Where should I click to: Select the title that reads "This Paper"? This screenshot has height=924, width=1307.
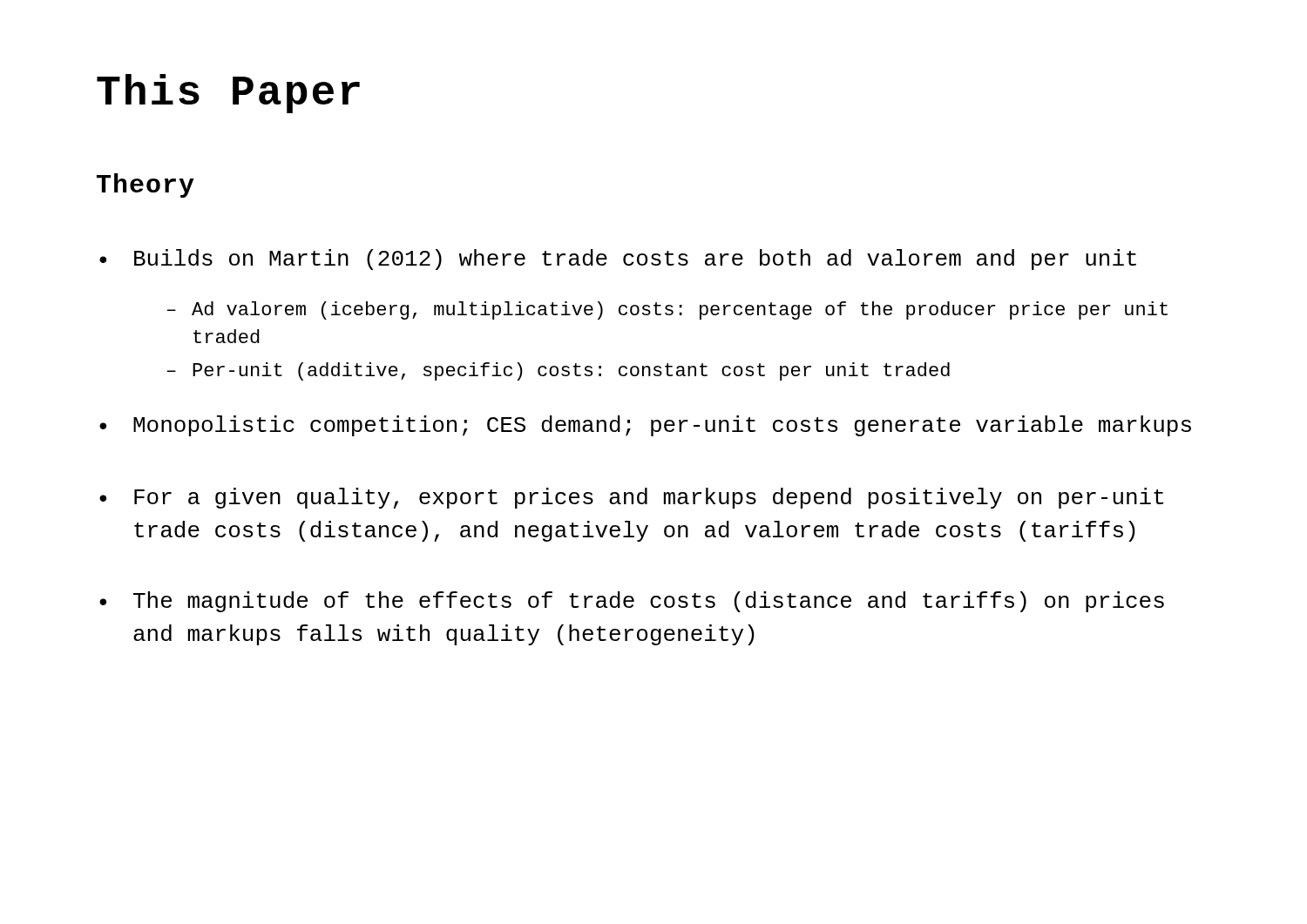[x=230, y=93]
